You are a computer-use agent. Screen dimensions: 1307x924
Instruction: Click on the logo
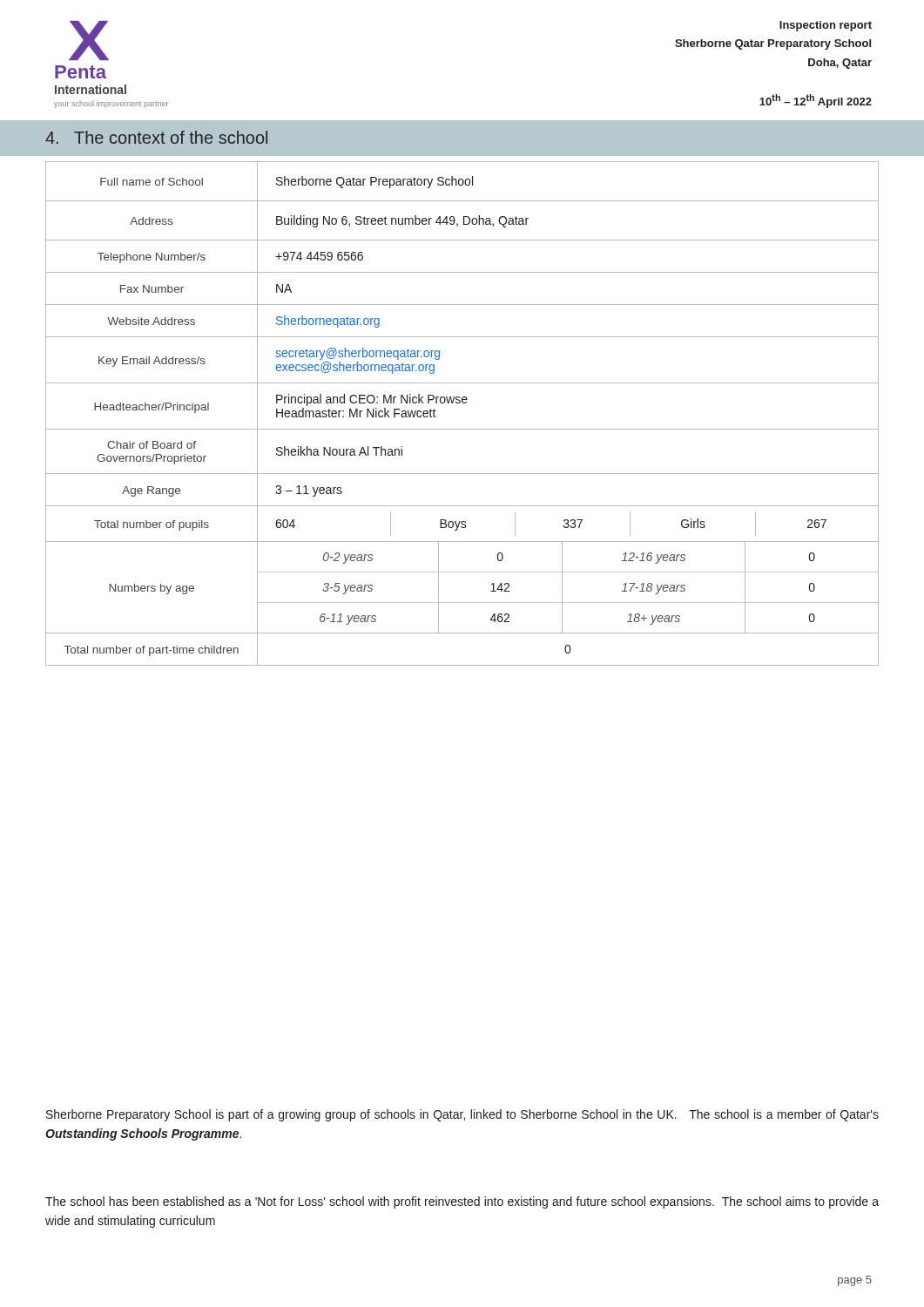pyautogui.click(x=118, y=63)
